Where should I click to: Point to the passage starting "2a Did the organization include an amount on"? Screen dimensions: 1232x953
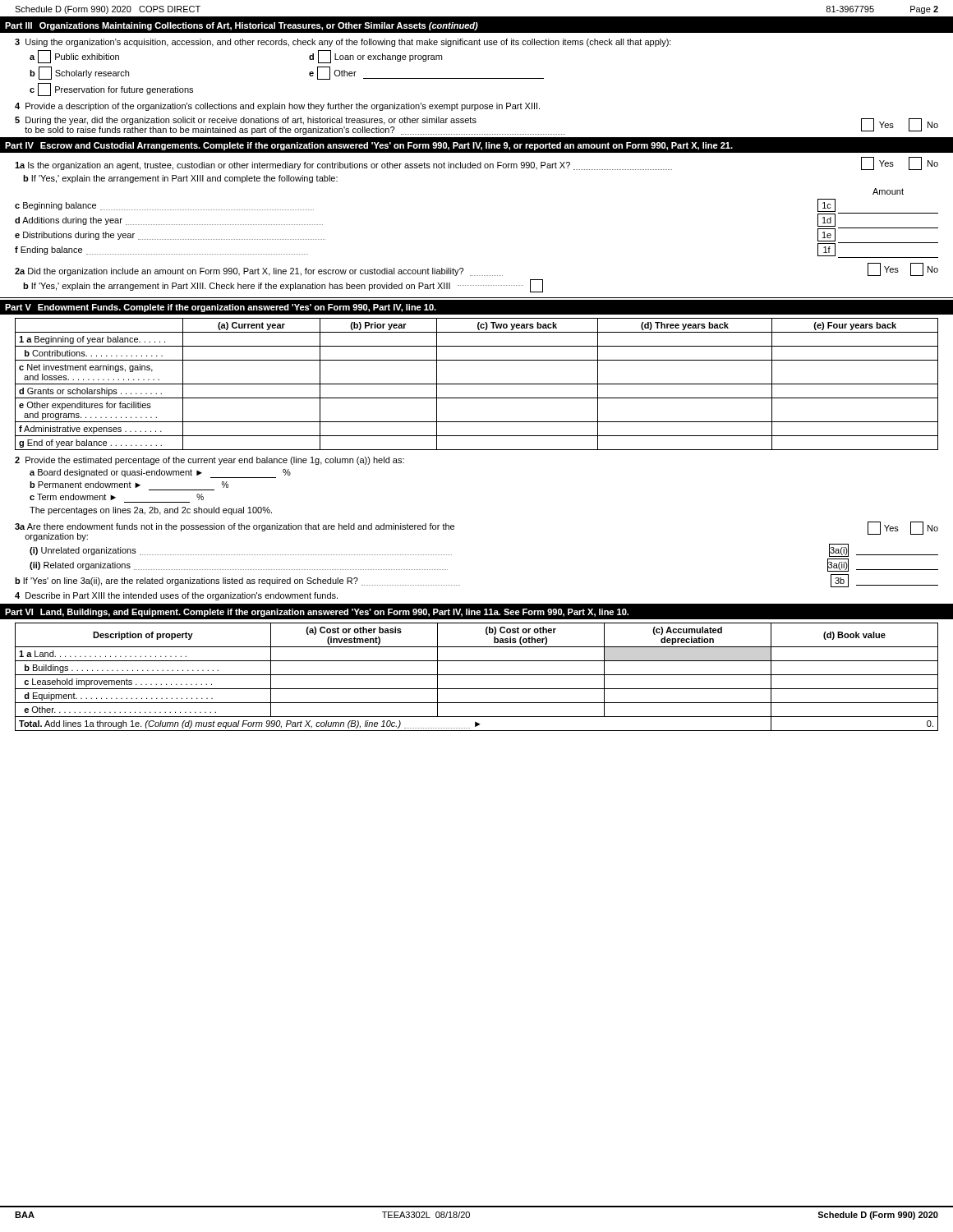(476, 269)
